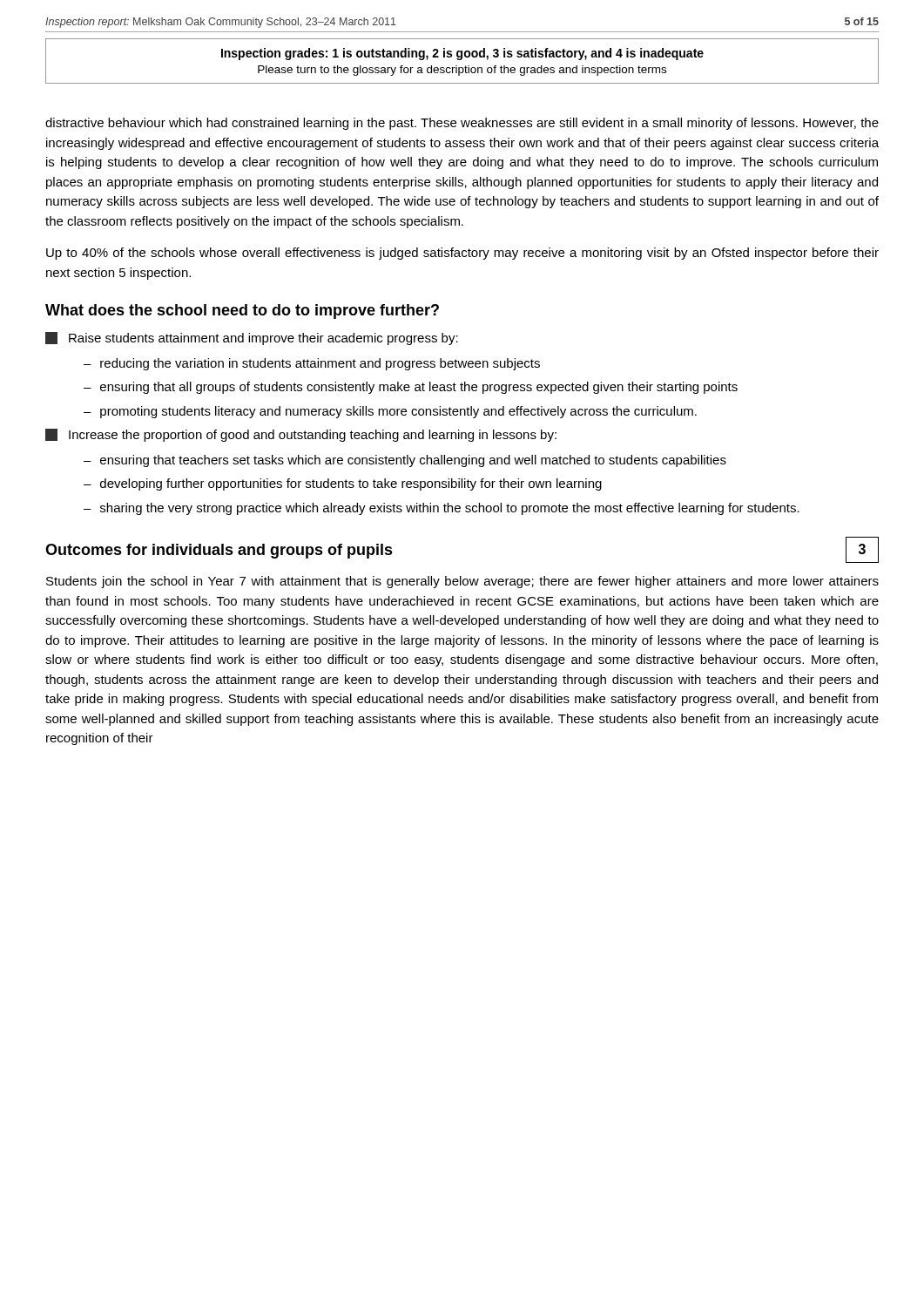Viewport: 924px width, 1307px height.
Task: Select the text block with the text "Up to 40% of the schools"
Action: (462, 262)
